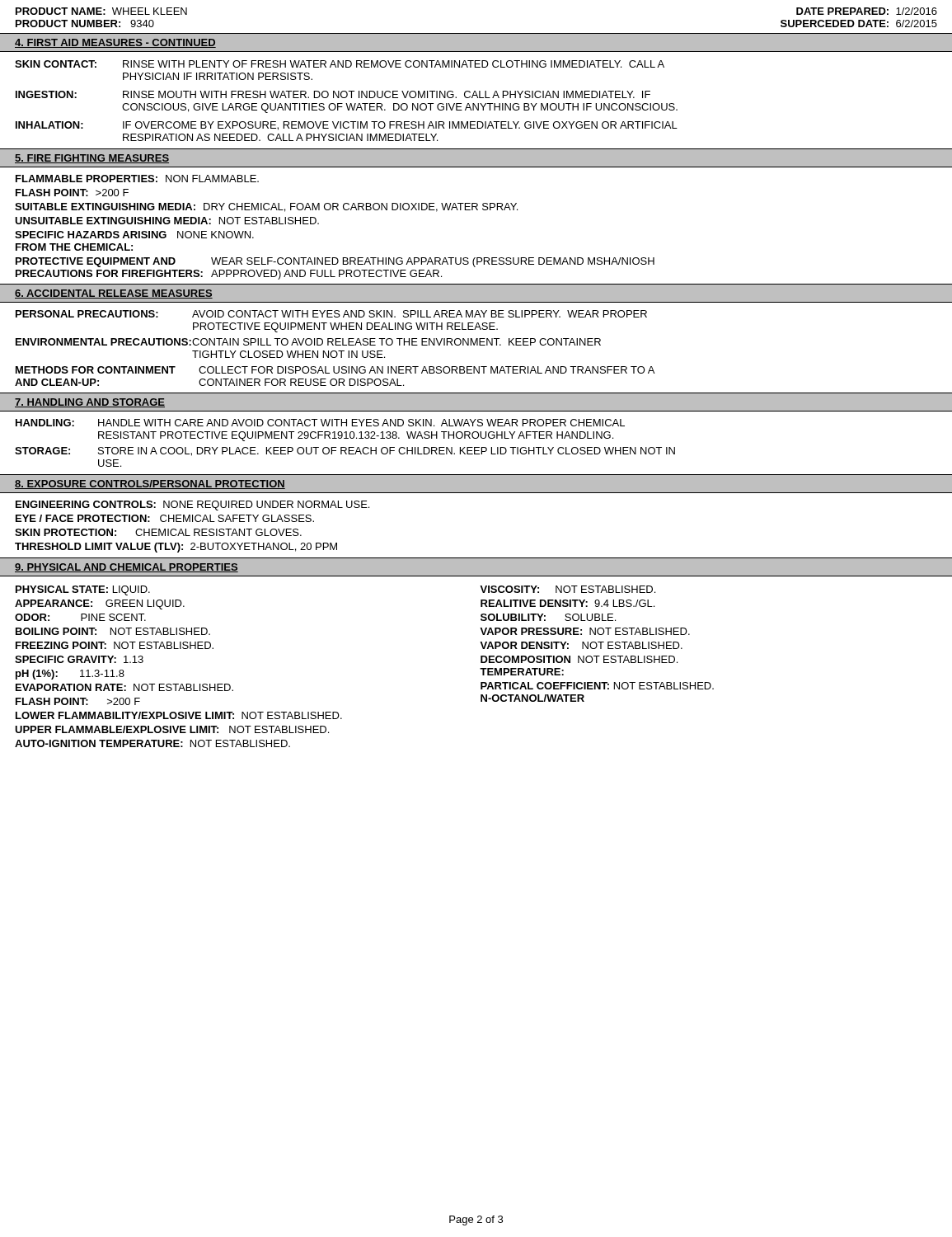
Task: Point to the element starting "ENGINEERING CONTROLS: NONE REQUIRED UNDER"
Action: click(x=193, y=504)
